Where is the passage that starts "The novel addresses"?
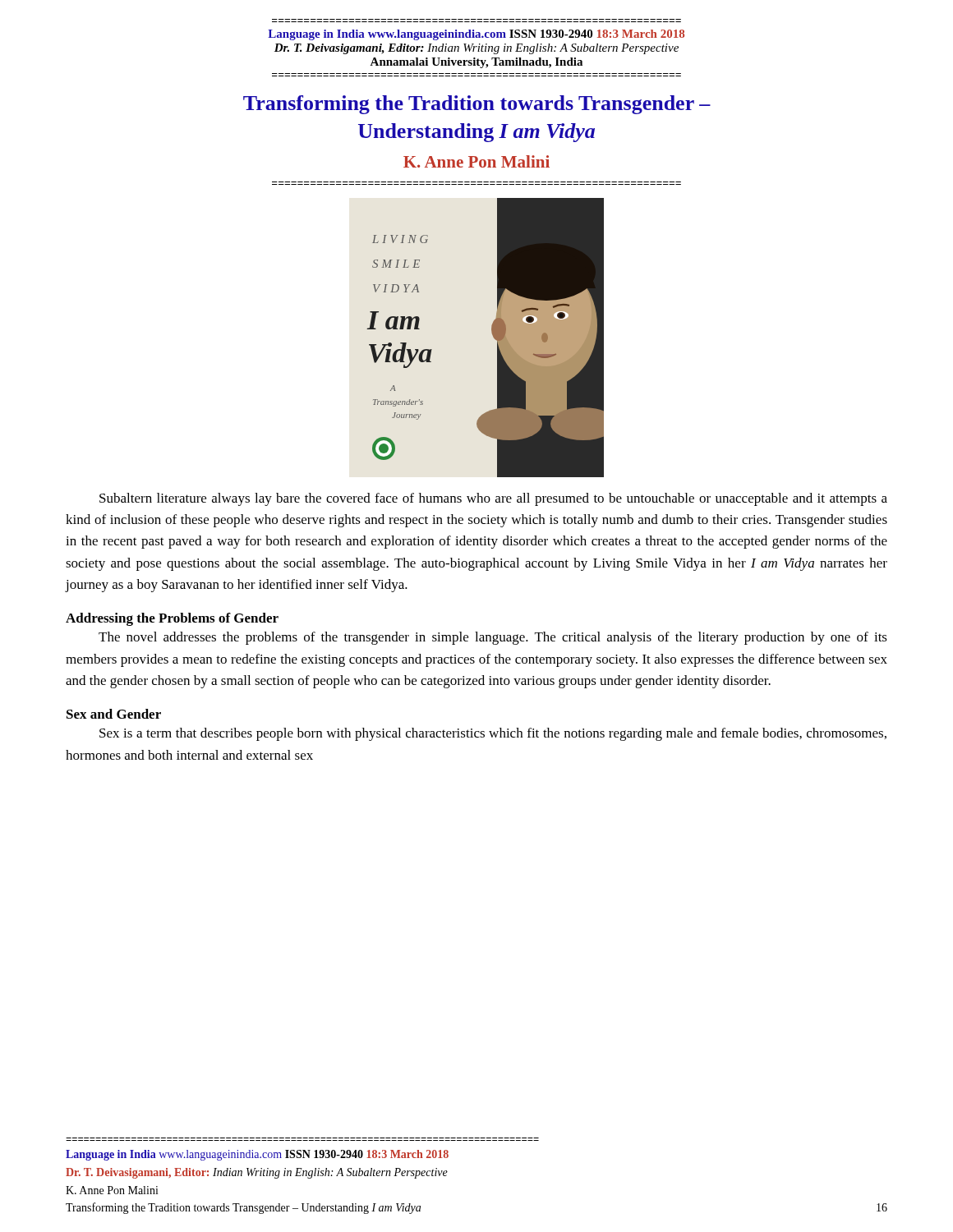Screen dimensions: 1232x953 [476, 659]
